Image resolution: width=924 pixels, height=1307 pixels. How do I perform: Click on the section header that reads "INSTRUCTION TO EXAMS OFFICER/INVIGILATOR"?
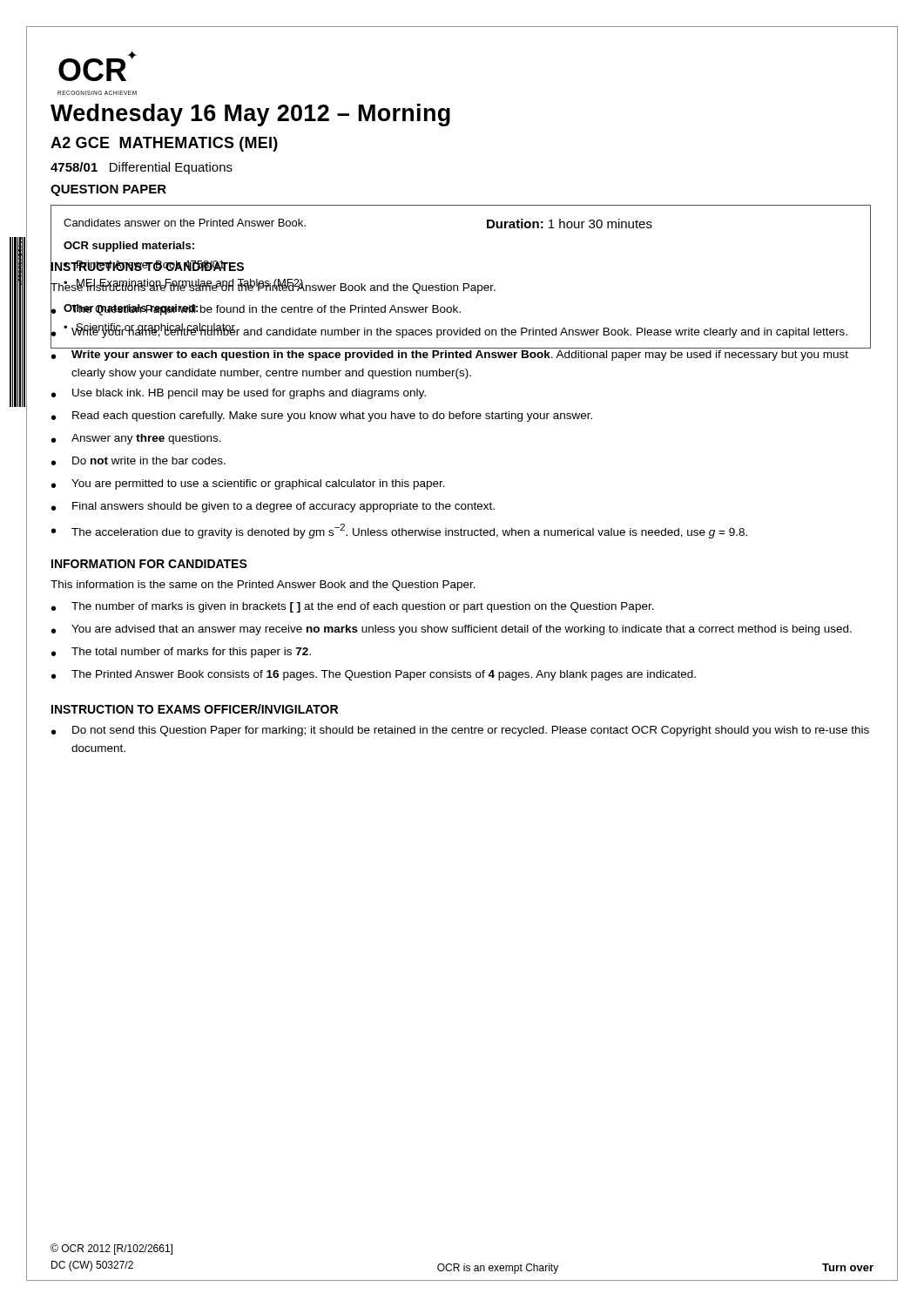click(194, 709)
